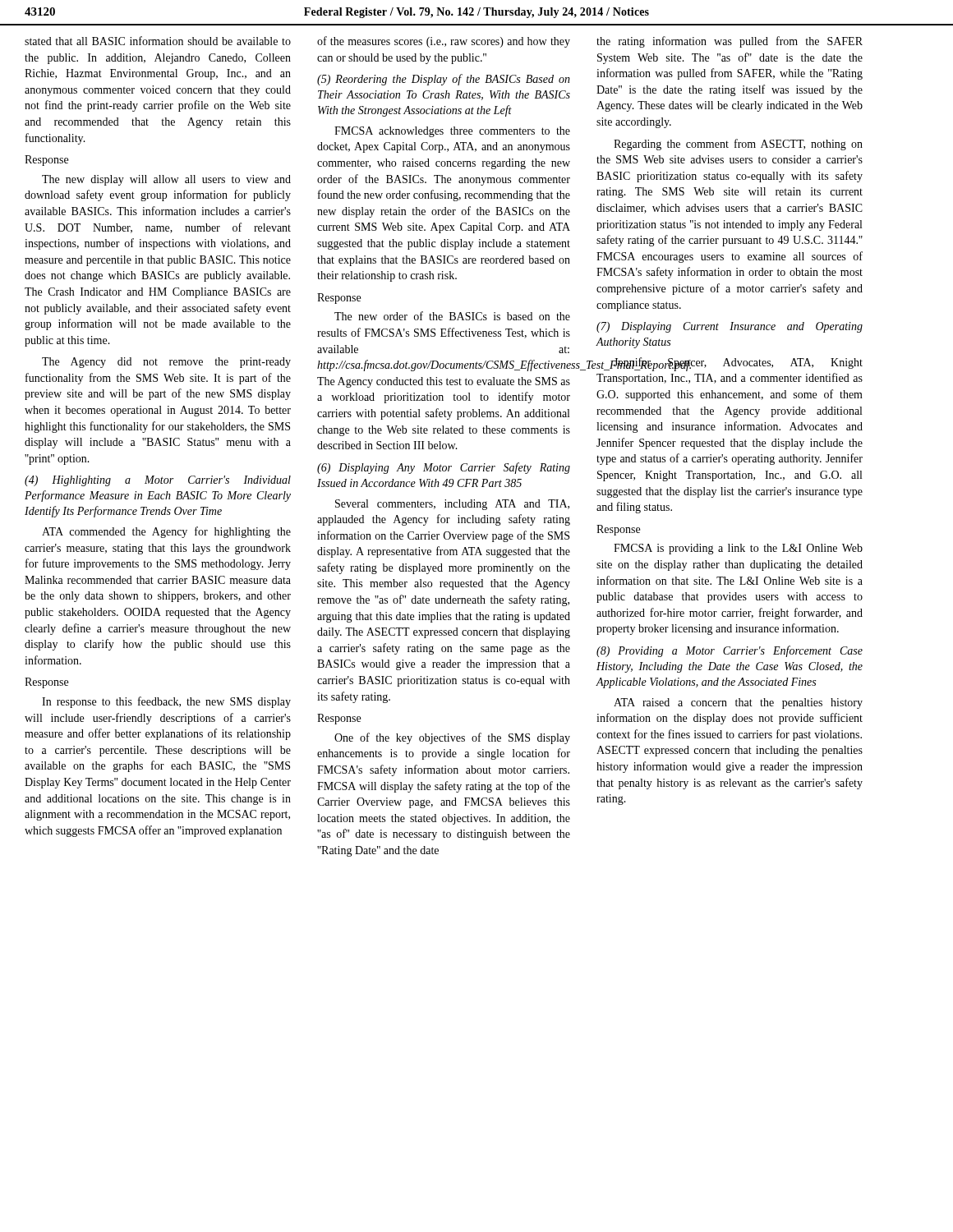Click on the passage starting "the rating information was pulled"

coord(730,173)
